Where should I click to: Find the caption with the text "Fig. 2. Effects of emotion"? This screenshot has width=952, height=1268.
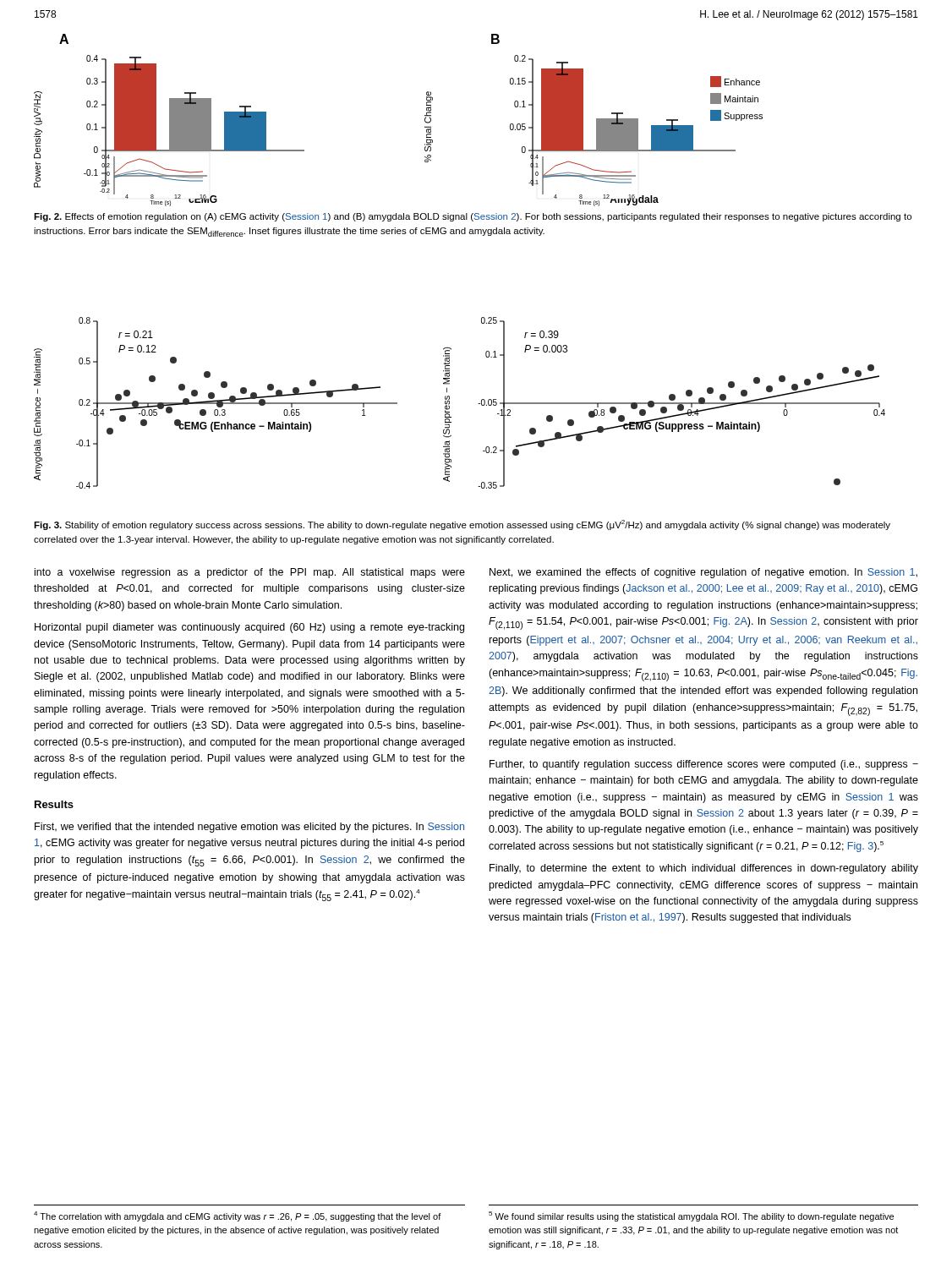(473, 225)
